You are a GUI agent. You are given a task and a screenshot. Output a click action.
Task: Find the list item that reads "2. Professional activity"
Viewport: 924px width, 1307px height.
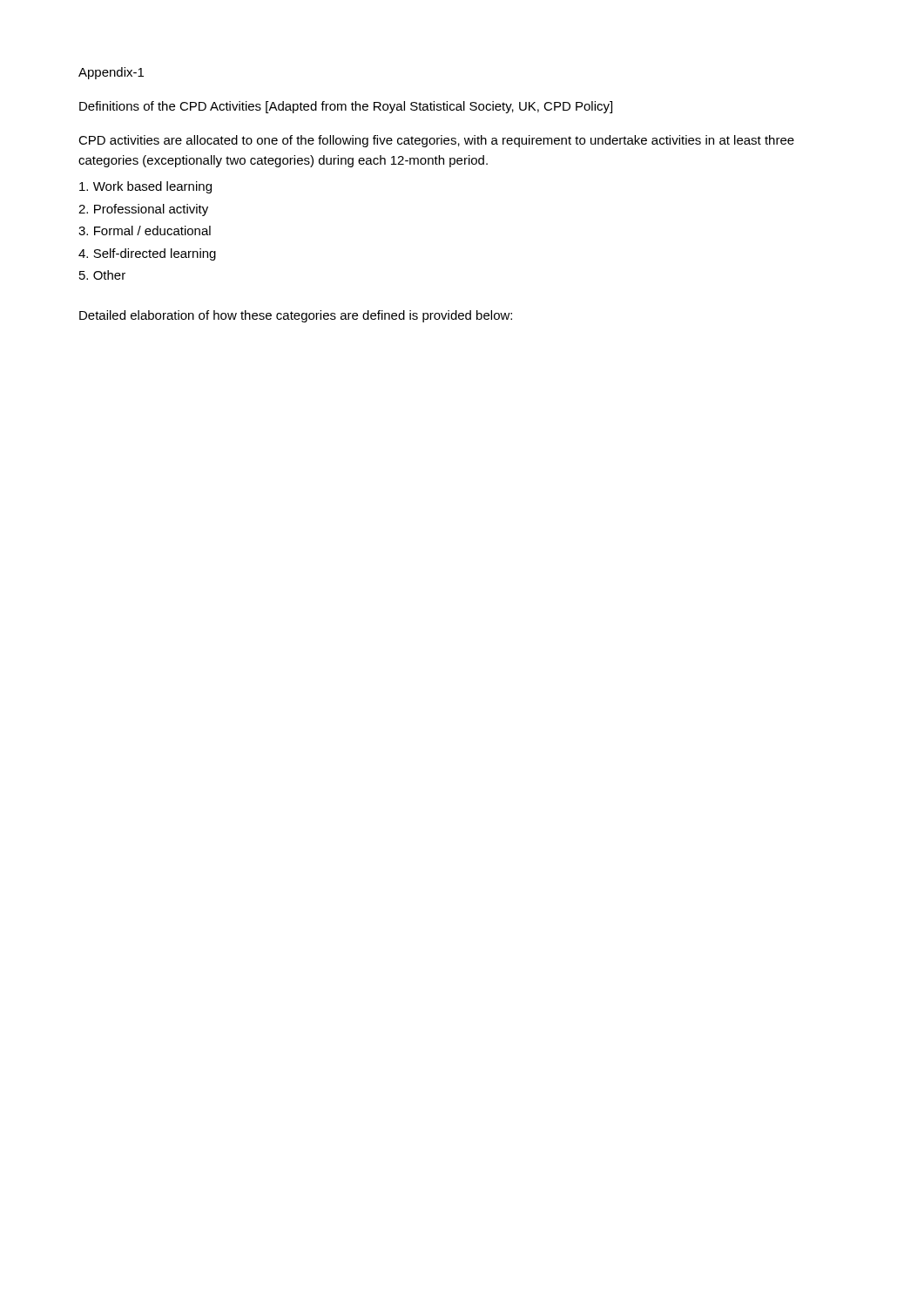click(143, 208)
